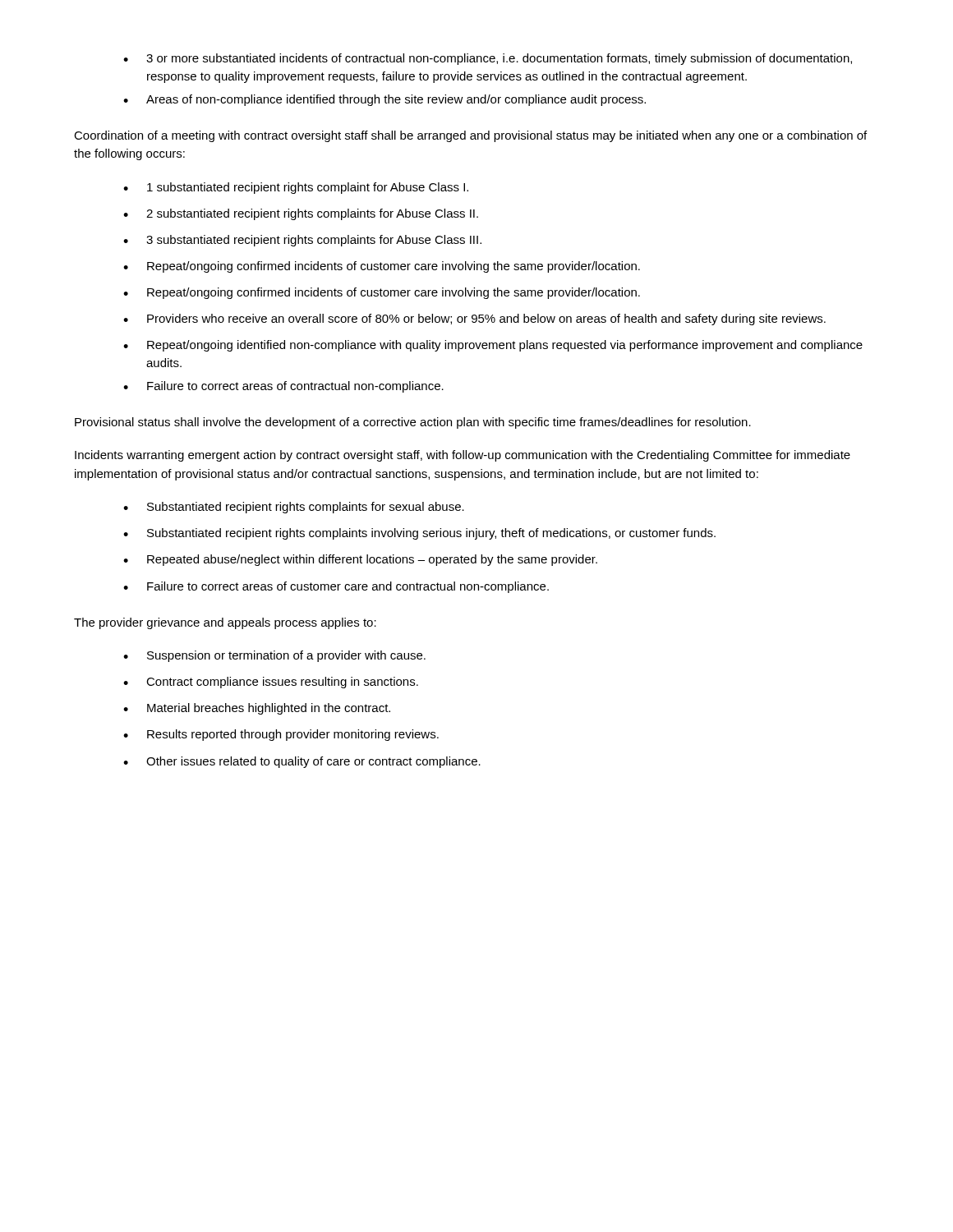Click the passage that begins "Coordination of a meeting"

click(470, 144)
